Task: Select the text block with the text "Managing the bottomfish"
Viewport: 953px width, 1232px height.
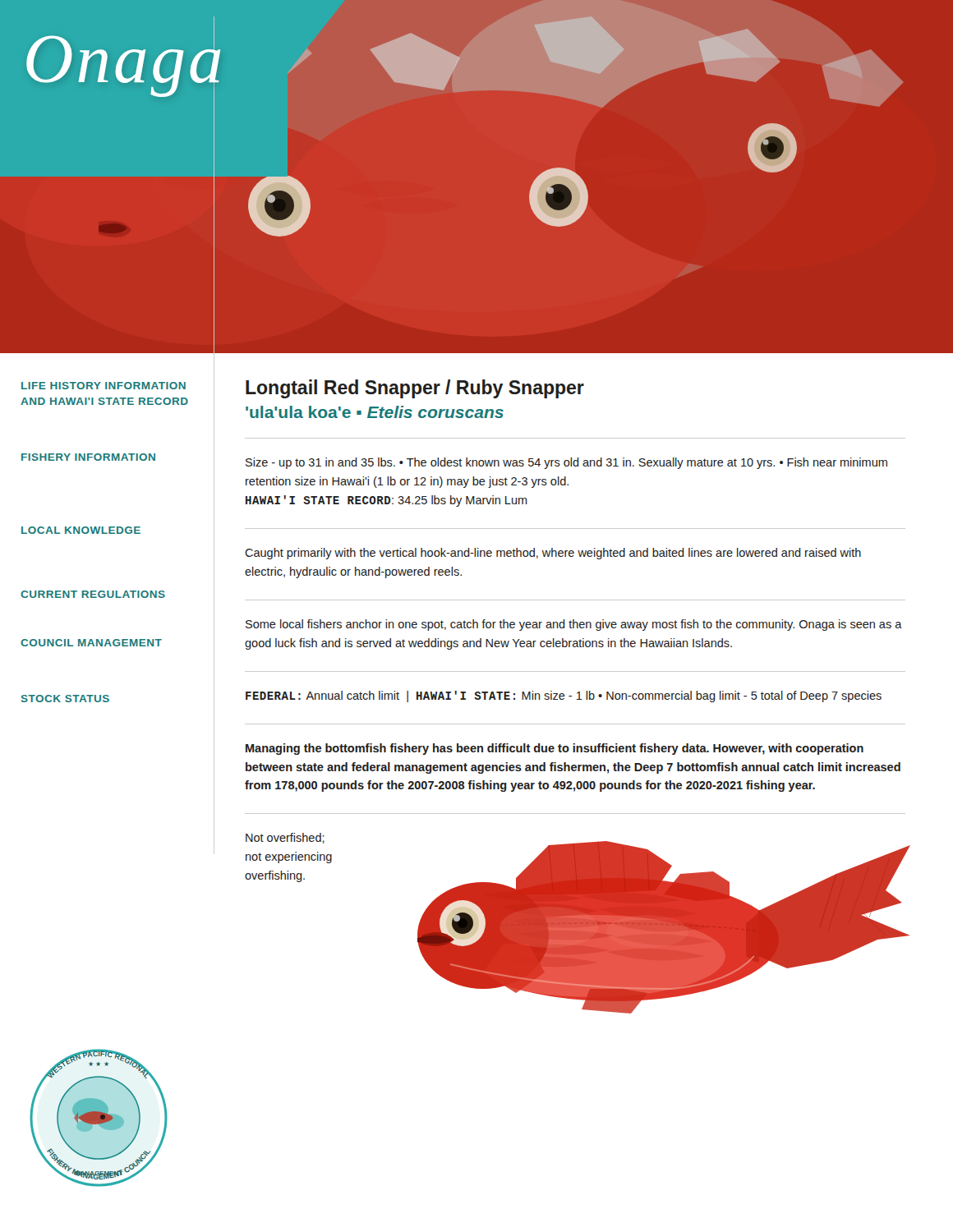Action: (575, 767)
